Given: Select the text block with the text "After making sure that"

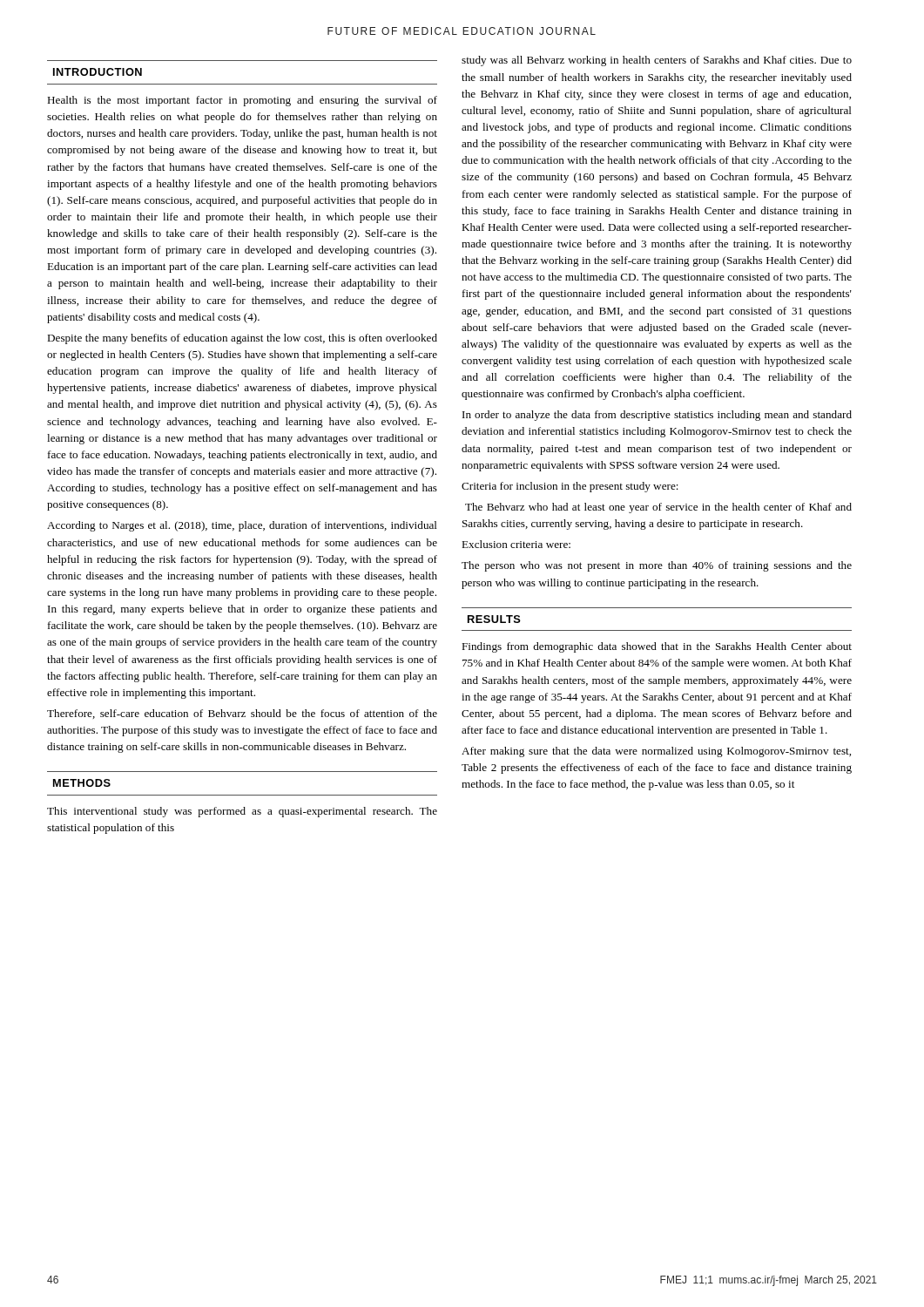Looking at the screenshot, I should click(x=657, y=768).
